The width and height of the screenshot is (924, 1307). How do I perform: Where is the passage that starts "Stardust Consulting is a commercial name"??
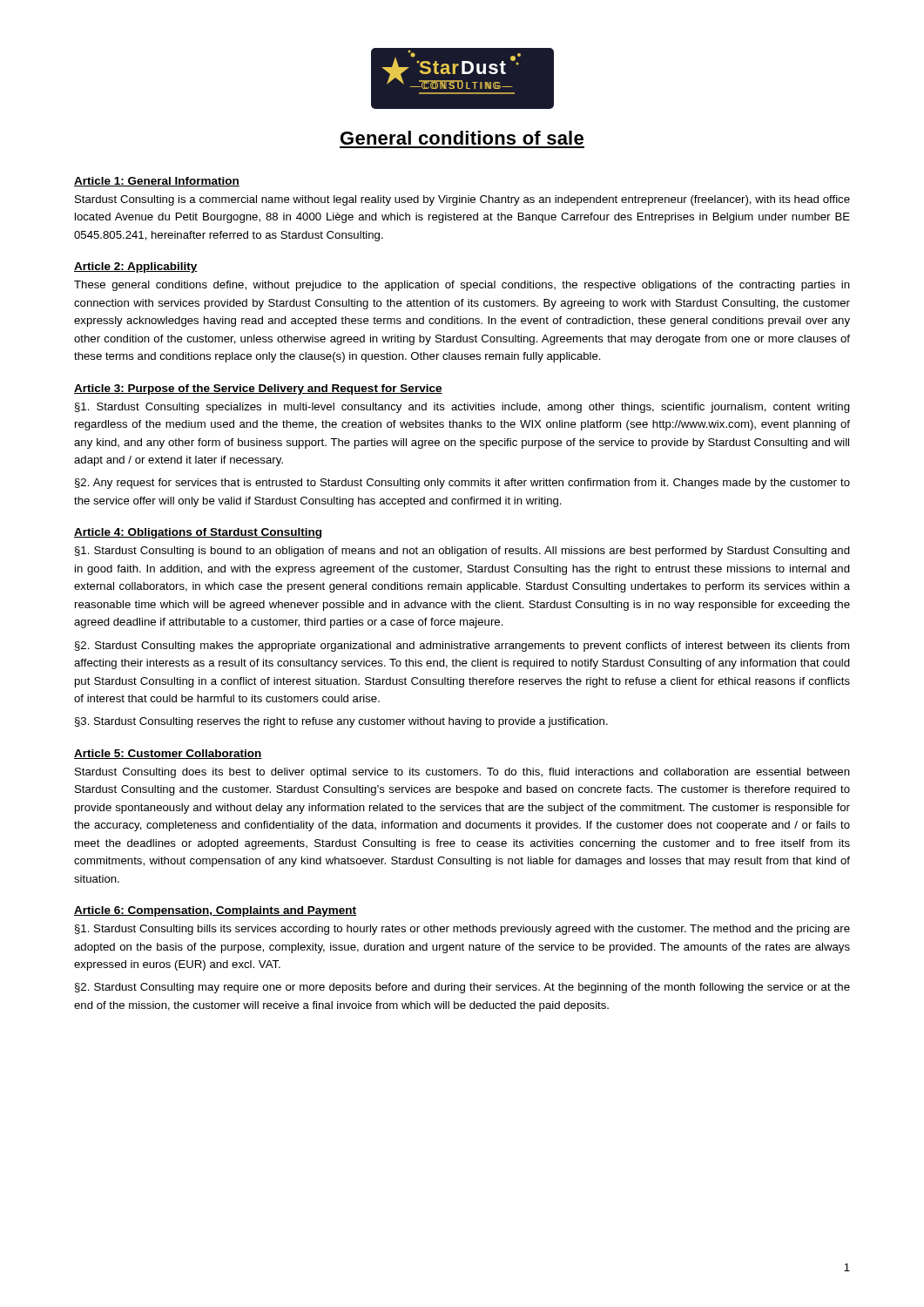[462, 217]
